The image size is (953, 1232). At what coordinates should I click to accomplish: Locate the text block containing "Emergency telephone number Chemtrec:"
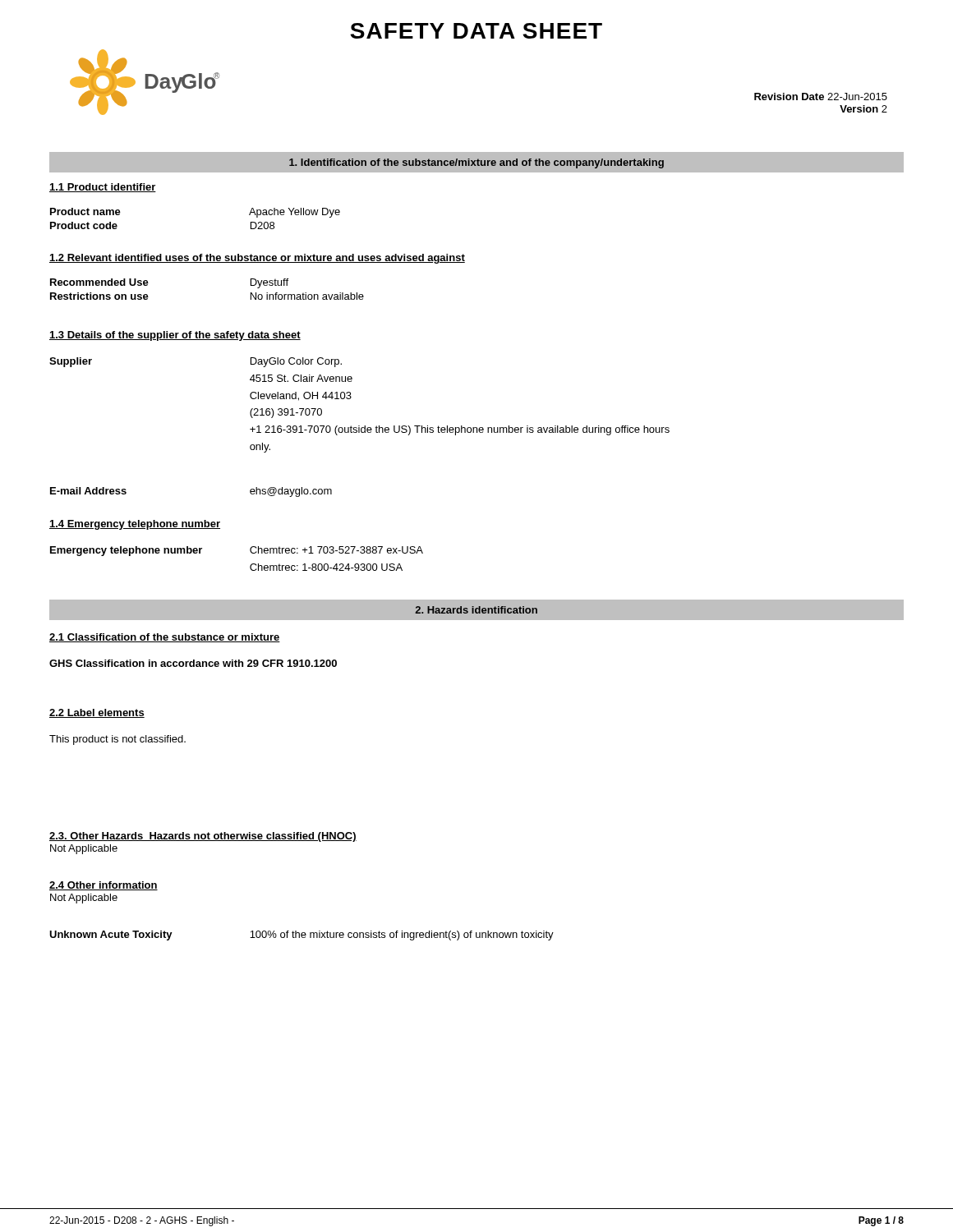tap(125, 551)
